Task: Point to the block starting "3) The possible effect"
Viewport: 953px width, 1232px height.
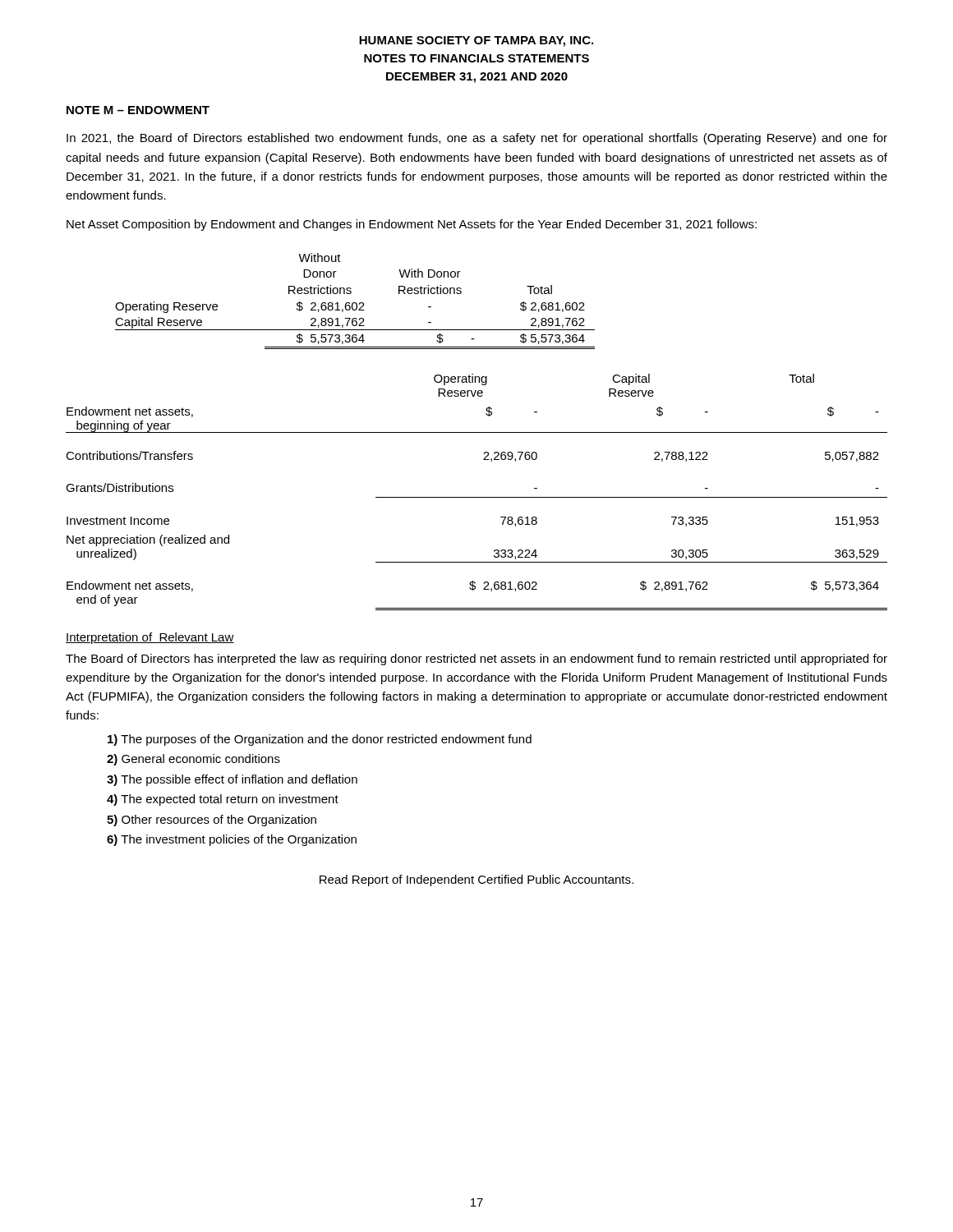Action: coord(232,779)
